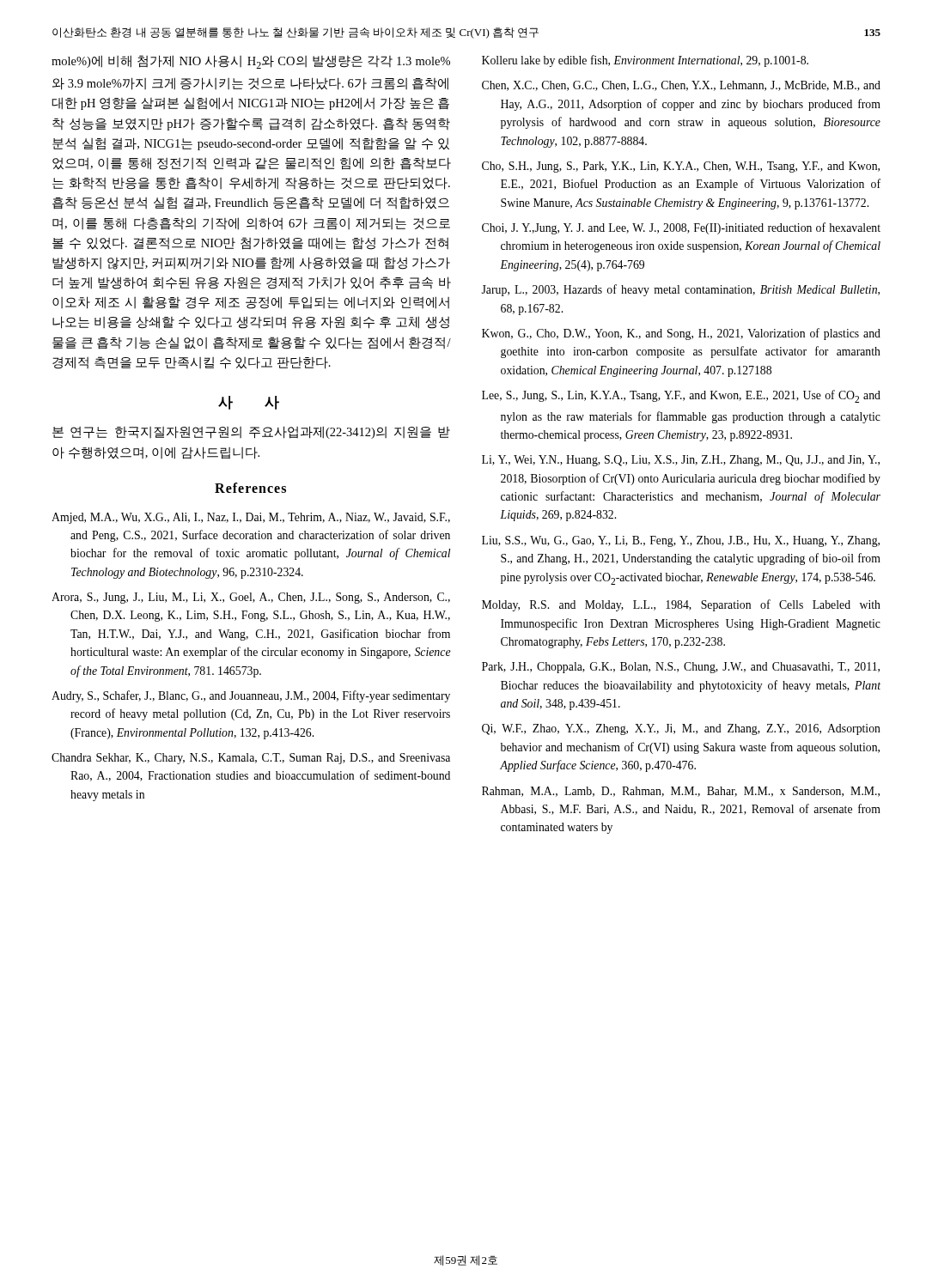This screenshot has height=1288, width=932.
Task: Find the list item containing "Kolleru lake by edible"
Action: [x=645, y=61]
